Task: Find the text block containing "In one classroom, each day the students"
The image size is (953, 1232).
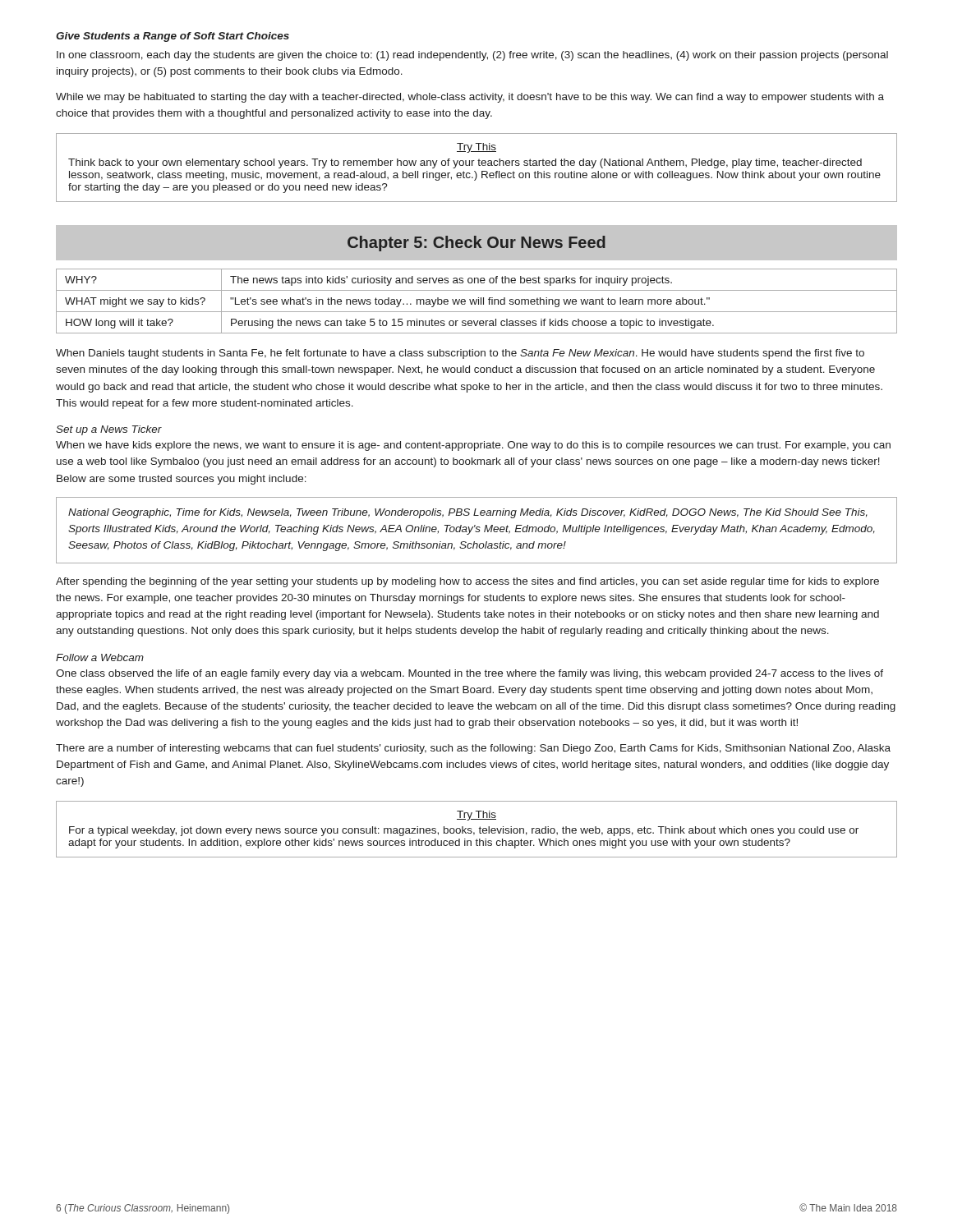Action: coord(472,63)
